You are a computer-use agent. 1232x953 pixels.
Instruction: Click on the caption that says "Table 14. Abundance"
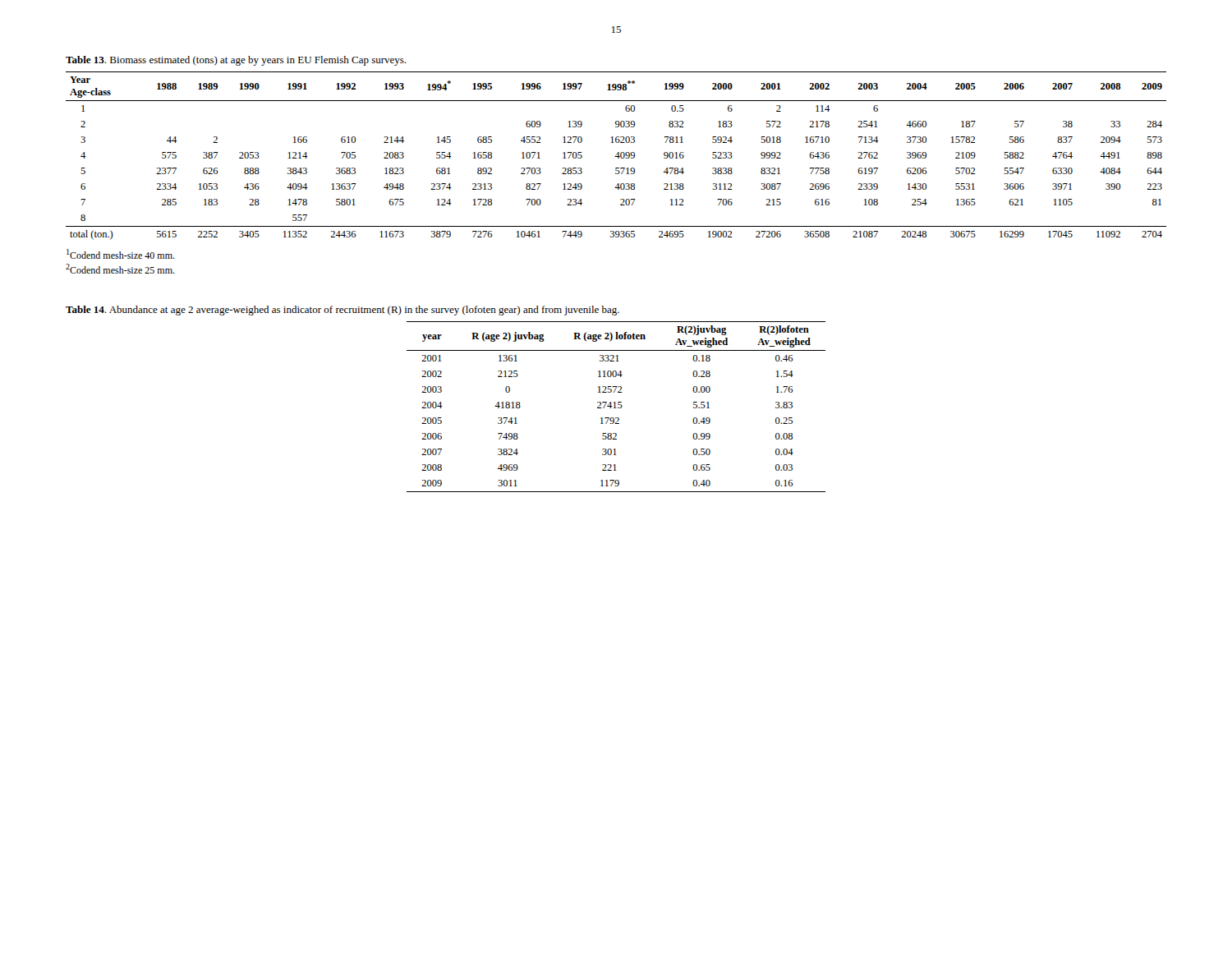tap(343, 309)
